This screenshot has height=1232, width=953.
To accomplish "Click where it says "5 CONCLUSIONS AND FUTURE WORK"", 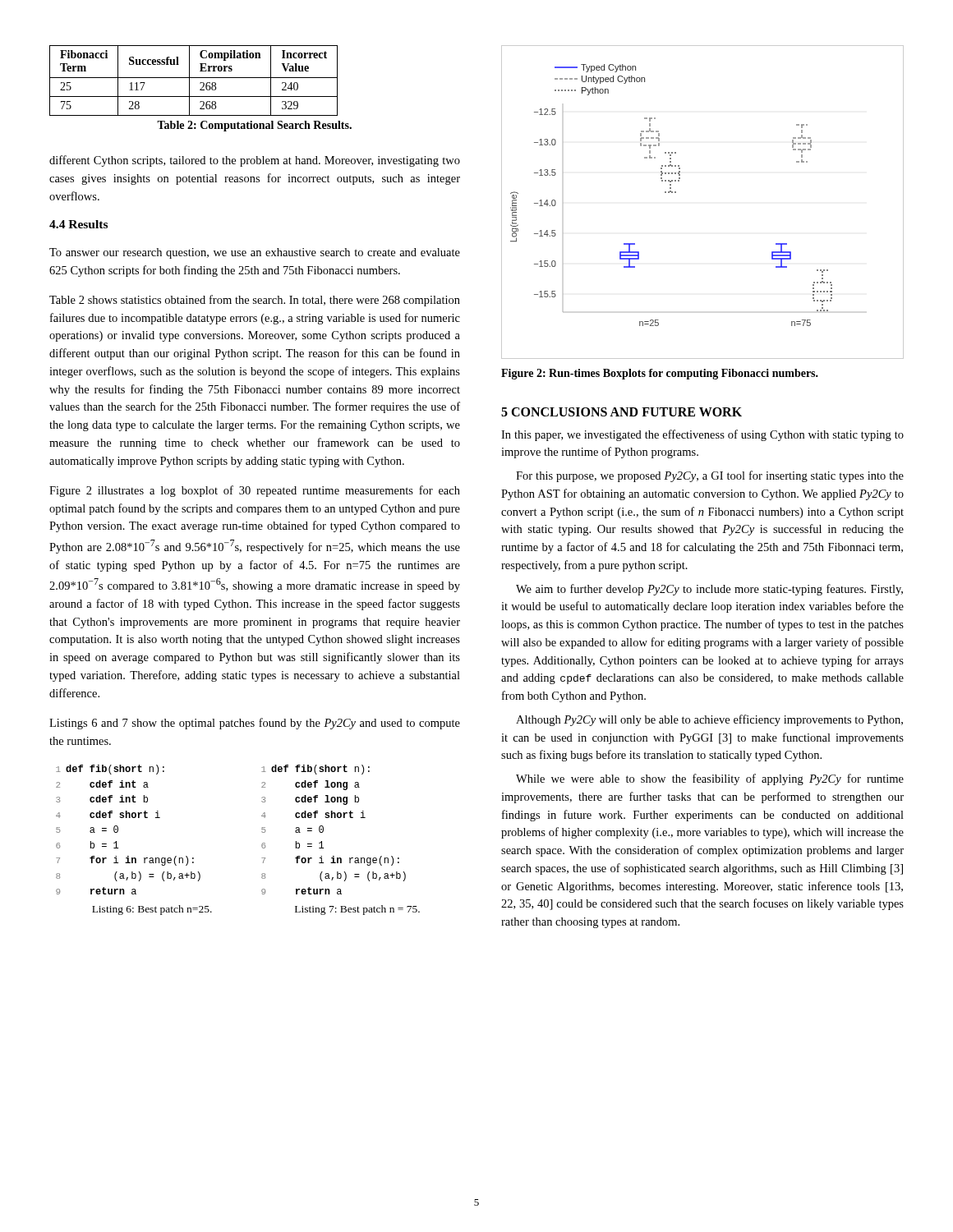I will click(622, 412).
